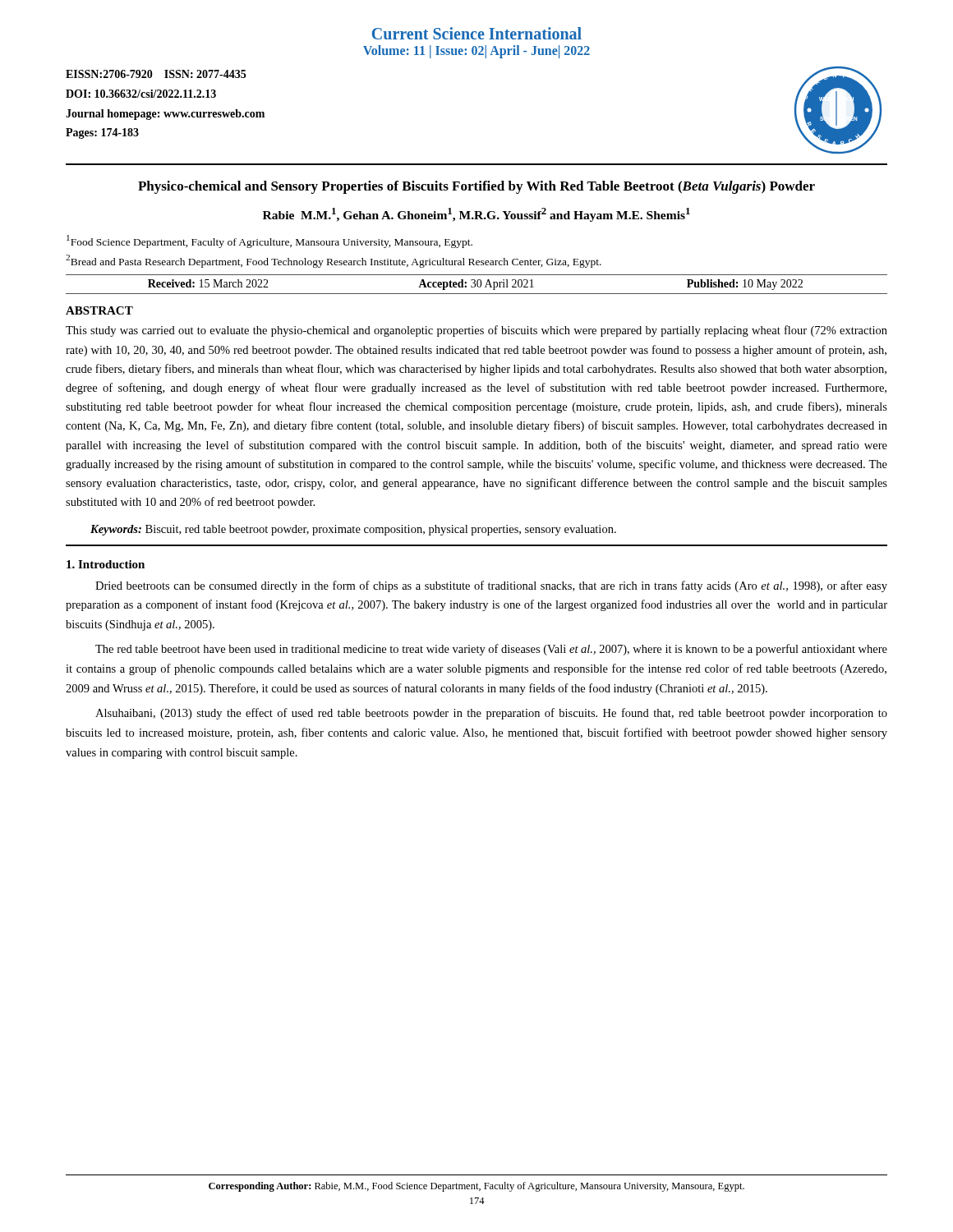Screen dimensions: 1232x953
Task: Where is the passage that starts "EISSN:2706-7920 ISSN: 2077-4435"?
Action: coord(165,104)
